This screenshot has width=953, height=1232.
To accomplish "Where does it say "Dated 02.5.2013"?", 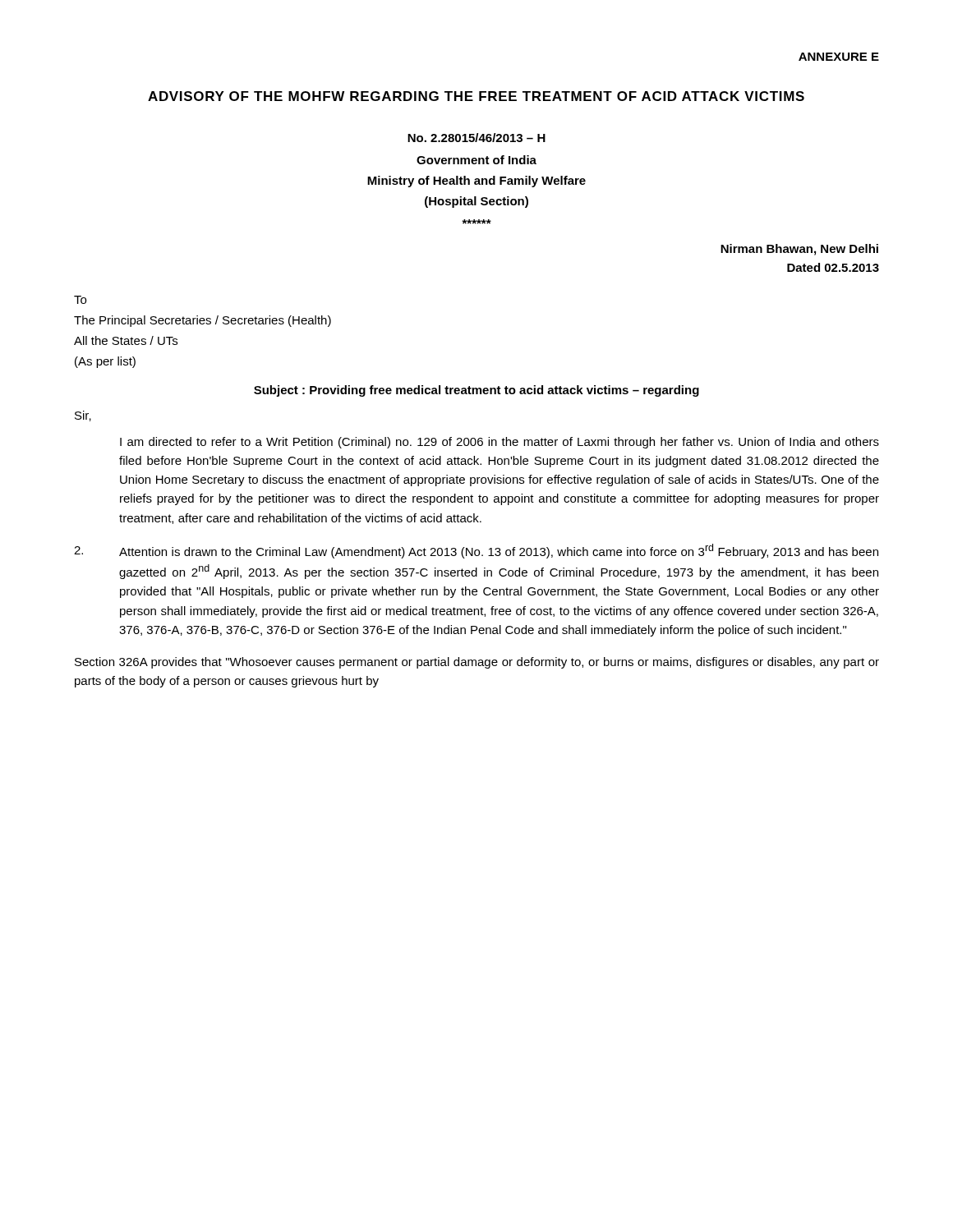I will (833, 267).
